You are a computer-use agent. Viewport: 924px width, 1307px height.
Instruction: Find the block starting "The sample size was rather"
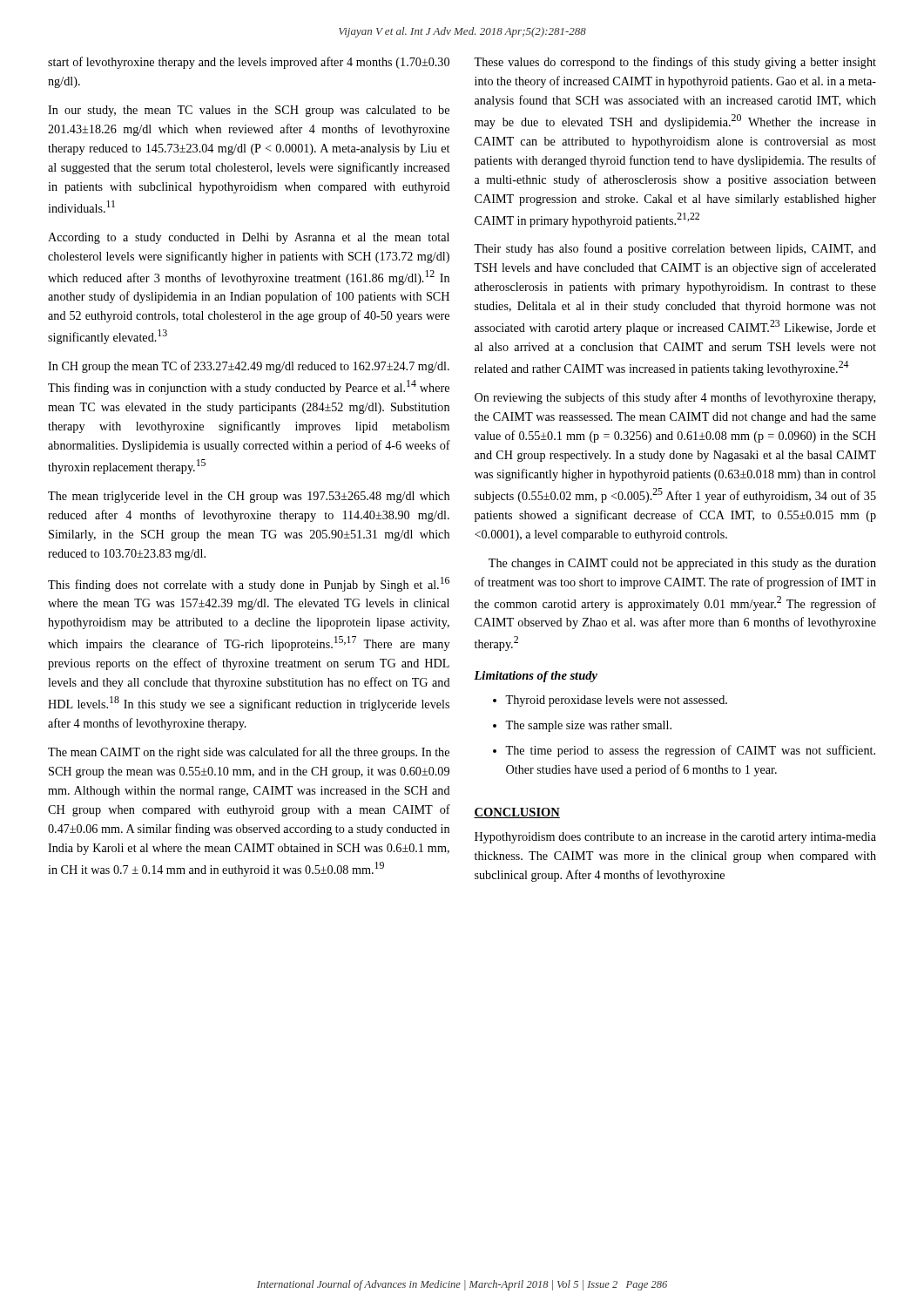(x=589, y=725)
